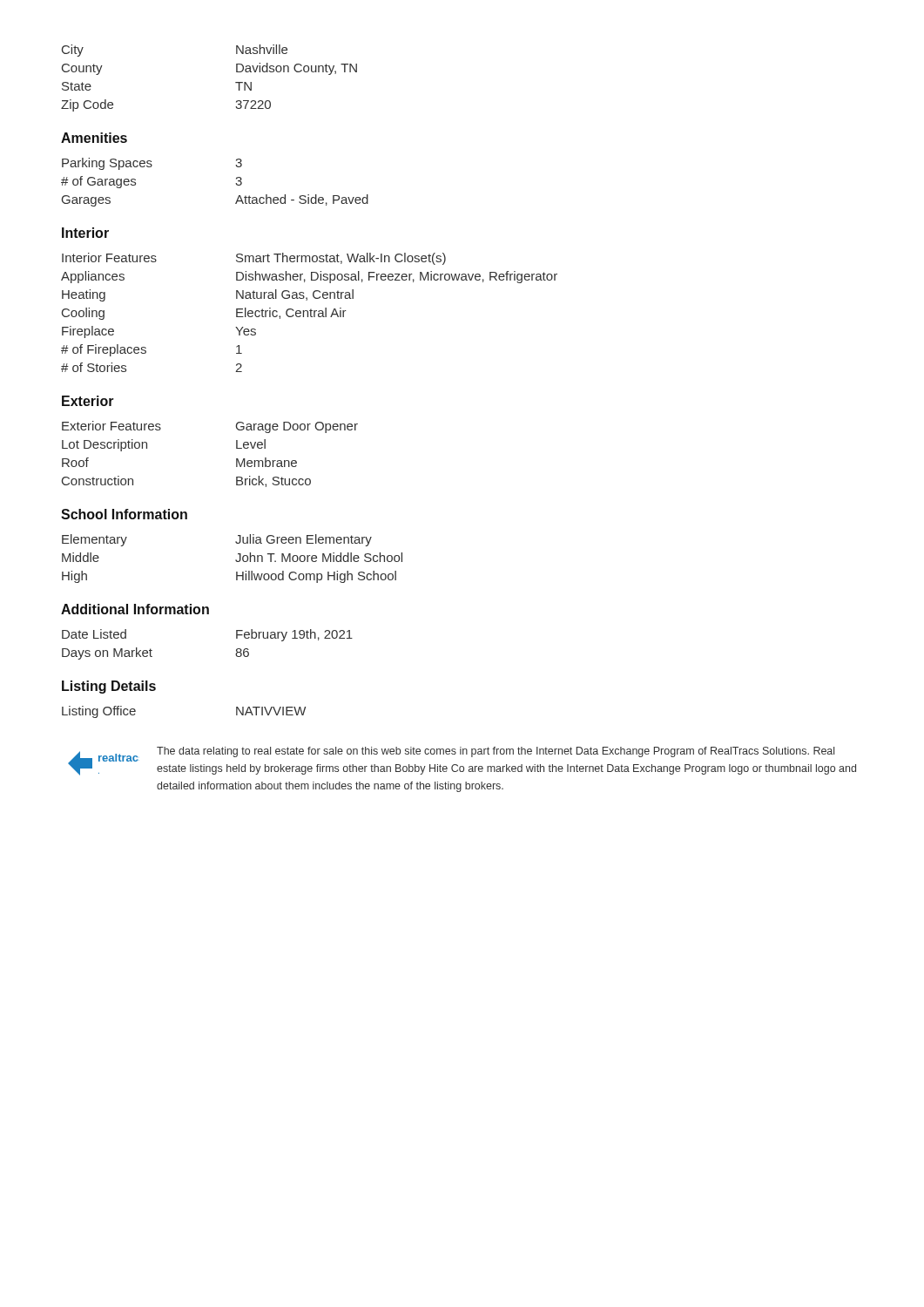Click on the block starting "Additional Information"
The image size is (924, 1307).
point(135,610)
